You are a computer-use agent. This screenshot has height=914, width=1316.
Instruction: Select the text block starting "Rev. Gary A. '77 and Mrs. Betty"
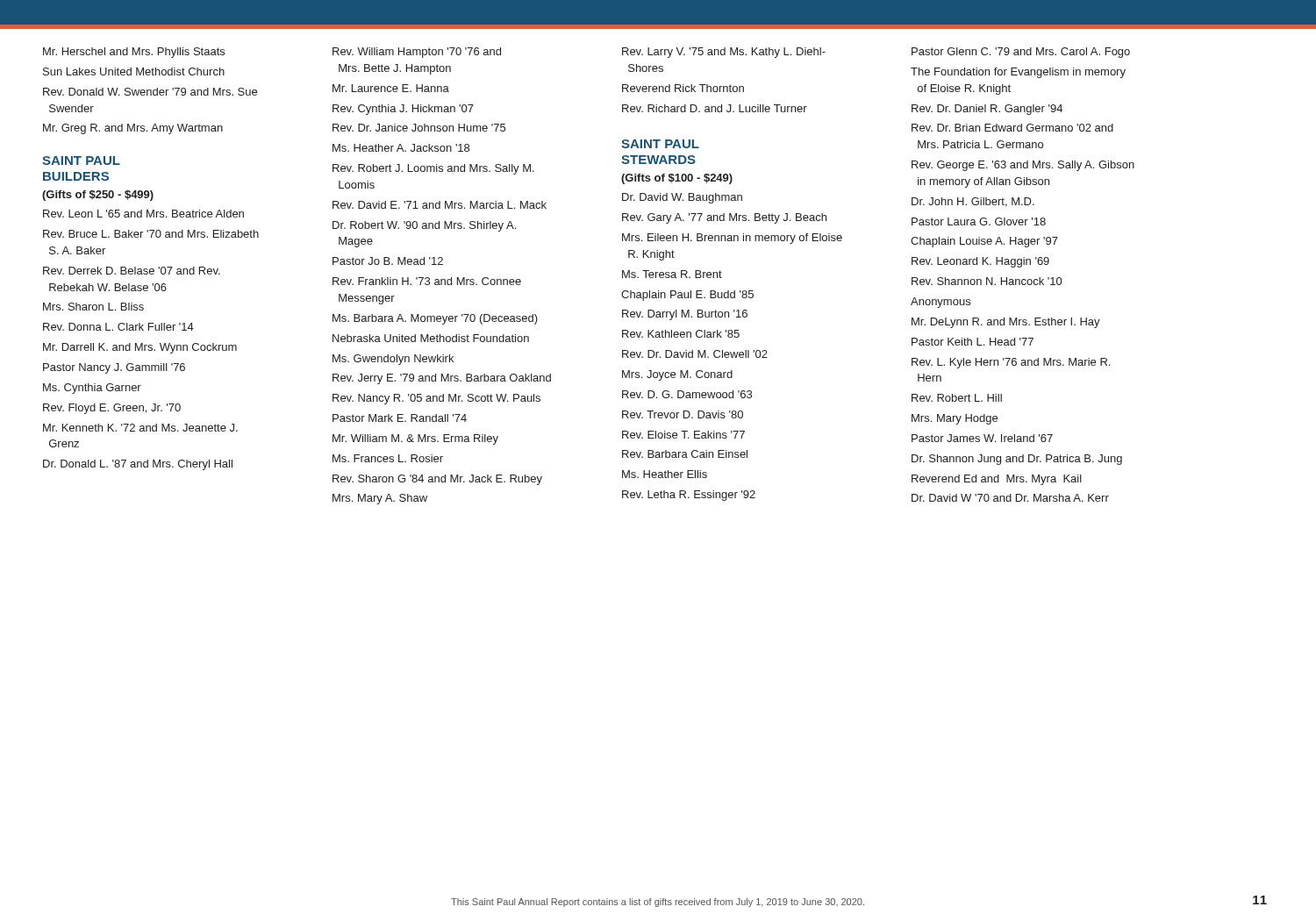click(x=724, y=217)
